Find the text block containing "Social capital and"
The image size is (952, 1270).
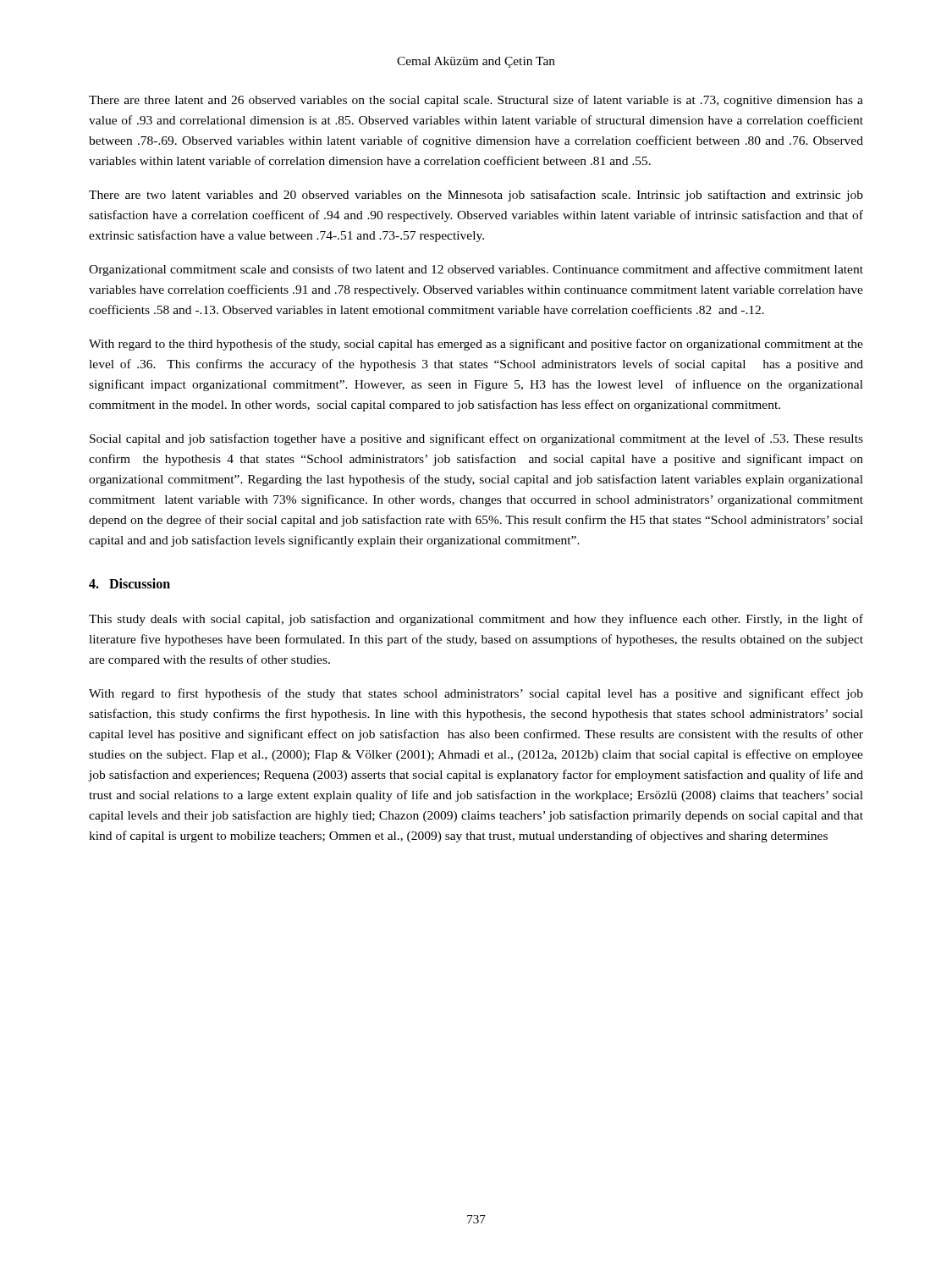[x=476, y=489]
